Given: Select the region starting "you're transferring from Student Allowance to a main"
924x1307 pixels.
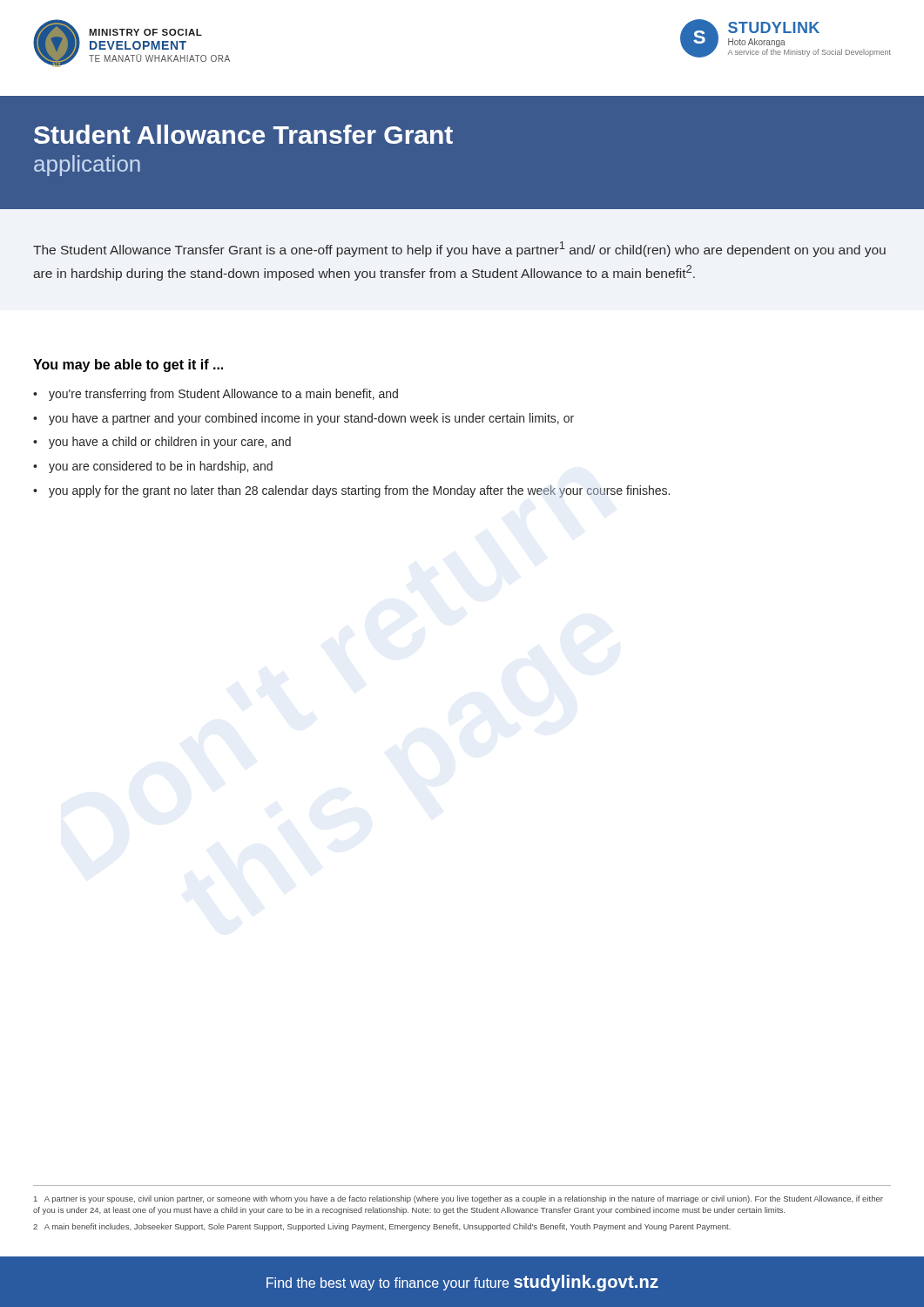Looking at the screenshot, I should click(x=224, y=394).
